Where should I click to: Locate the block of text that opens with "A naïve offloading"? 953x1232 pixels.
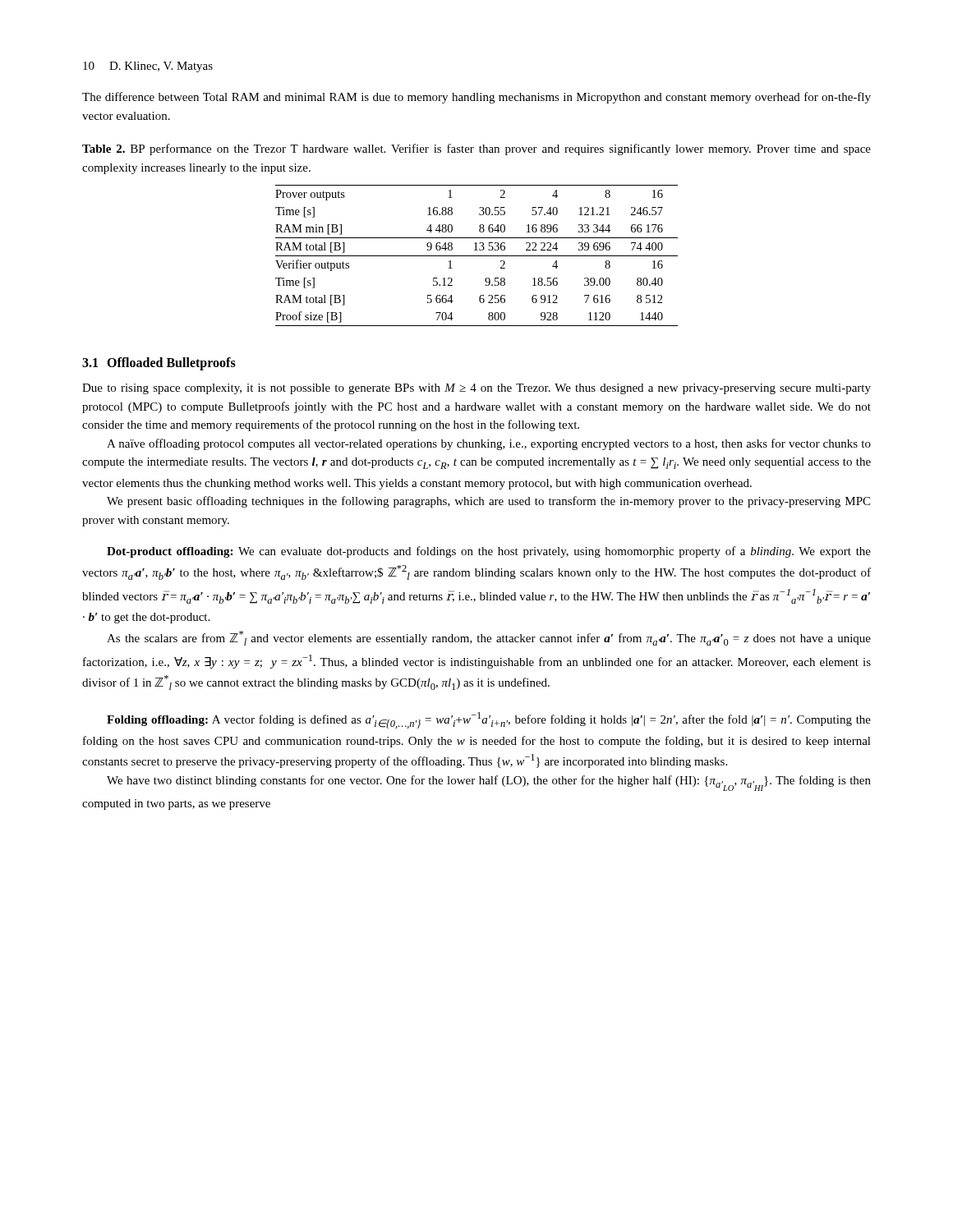[x=476, y=463]
